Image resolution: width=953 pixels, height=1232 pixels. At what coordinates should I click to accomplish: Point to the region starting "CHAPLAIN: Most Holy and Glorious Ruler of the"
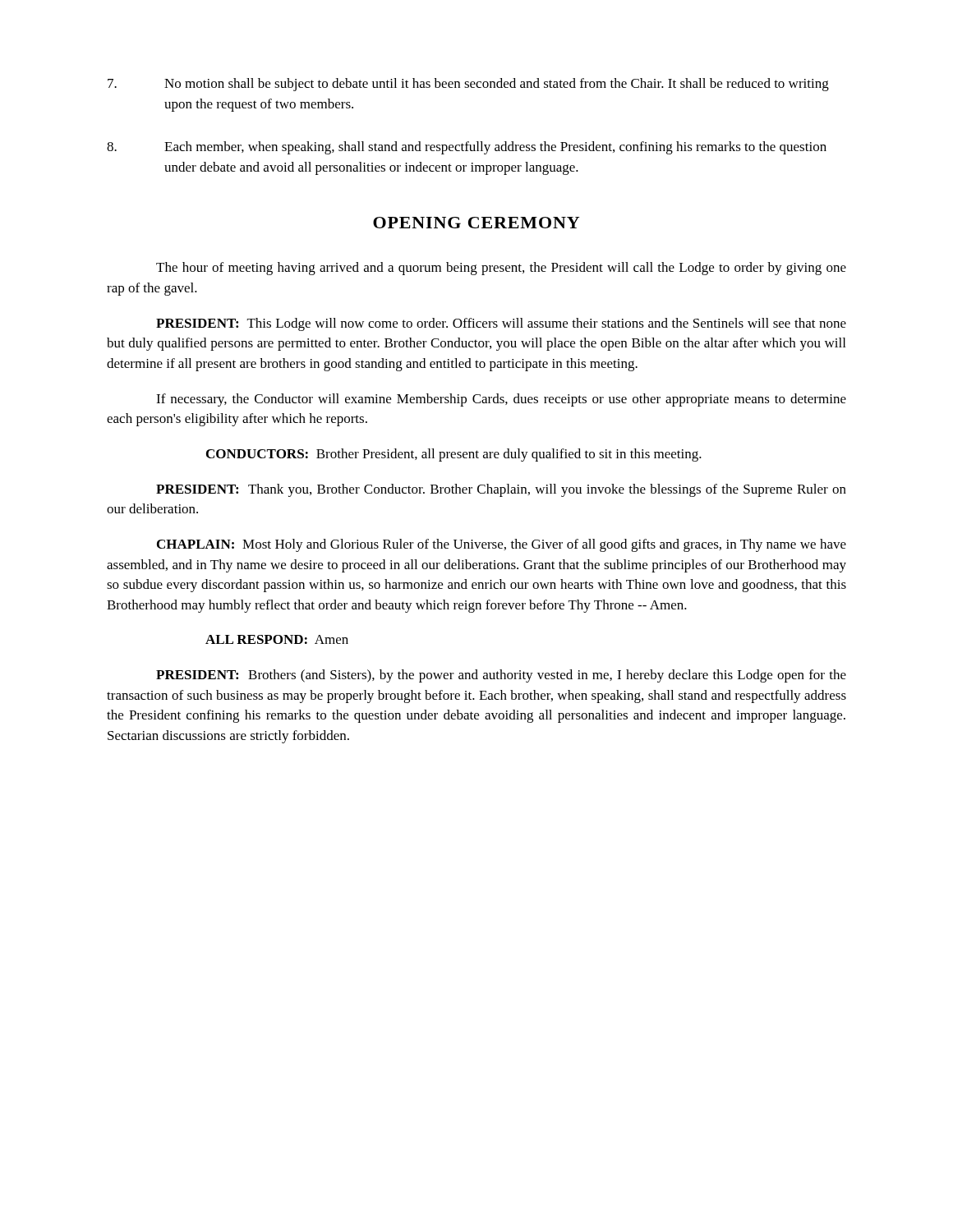[476, 574]
